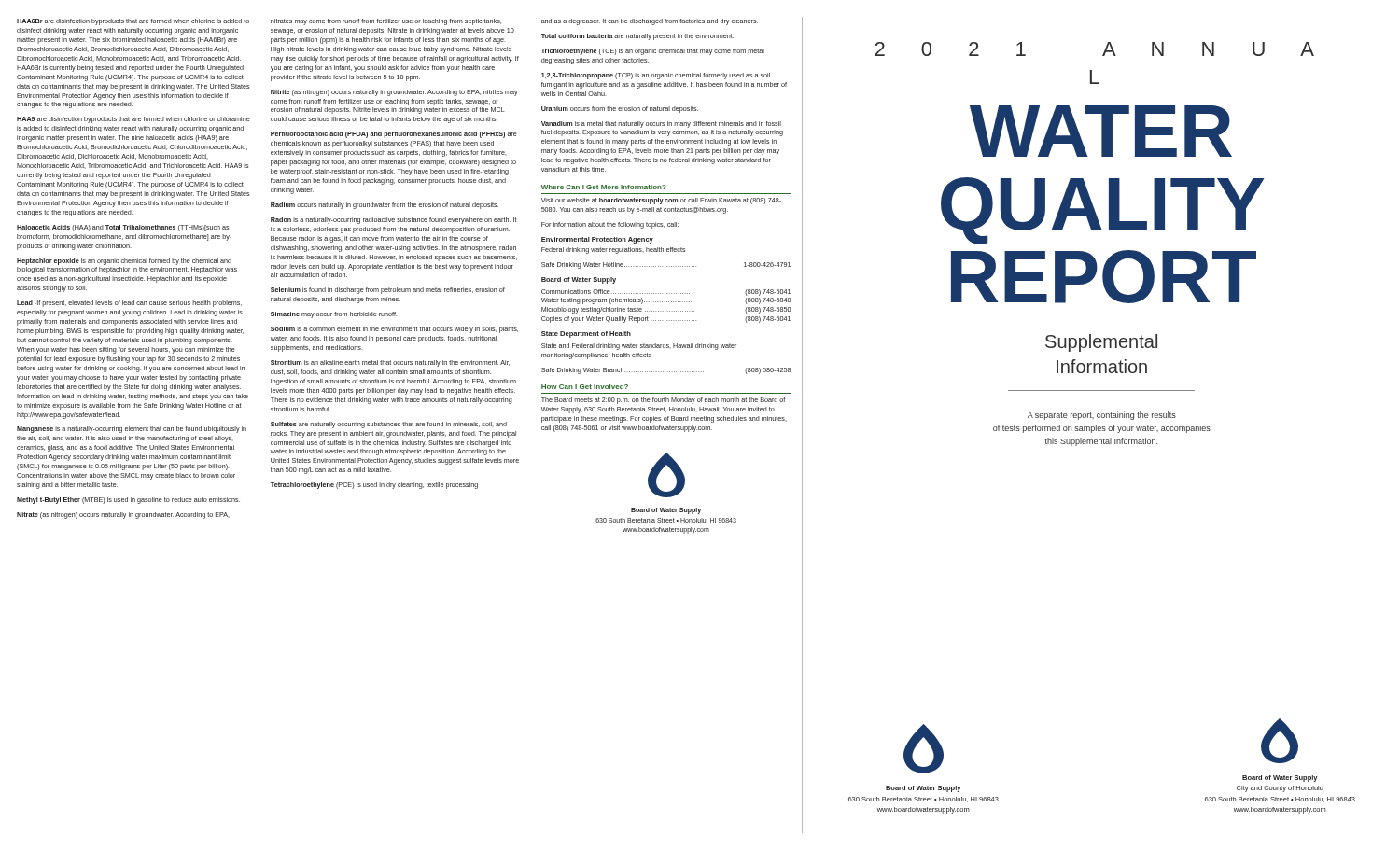This screenshot has width=1400, height=850.
Task: Select the text block that says "Uranium occurs from the"
Action: coord(666,109)
